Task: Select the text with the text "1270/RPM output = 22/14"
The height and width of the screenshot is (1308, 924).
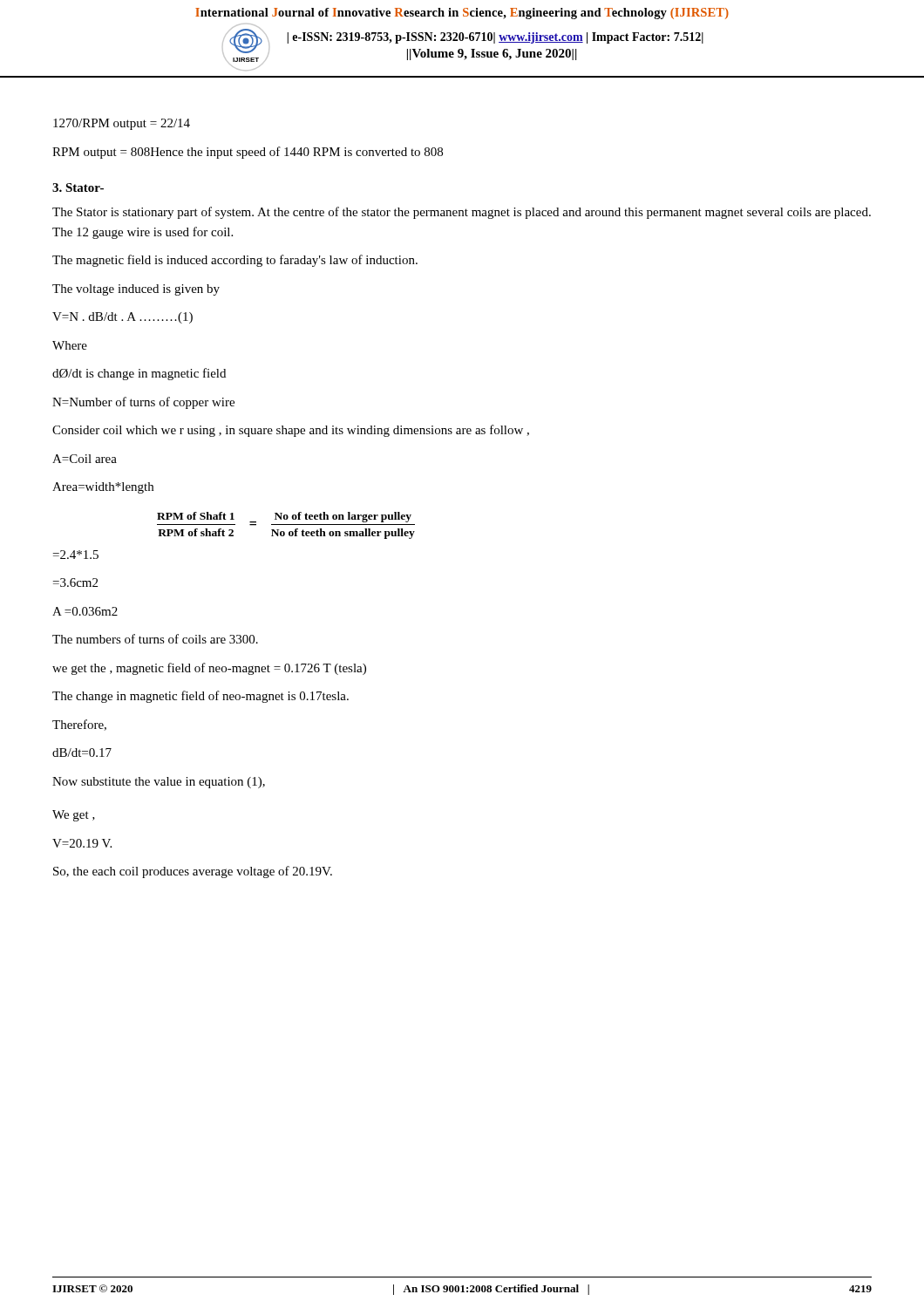Action: (x=121, y=123)
